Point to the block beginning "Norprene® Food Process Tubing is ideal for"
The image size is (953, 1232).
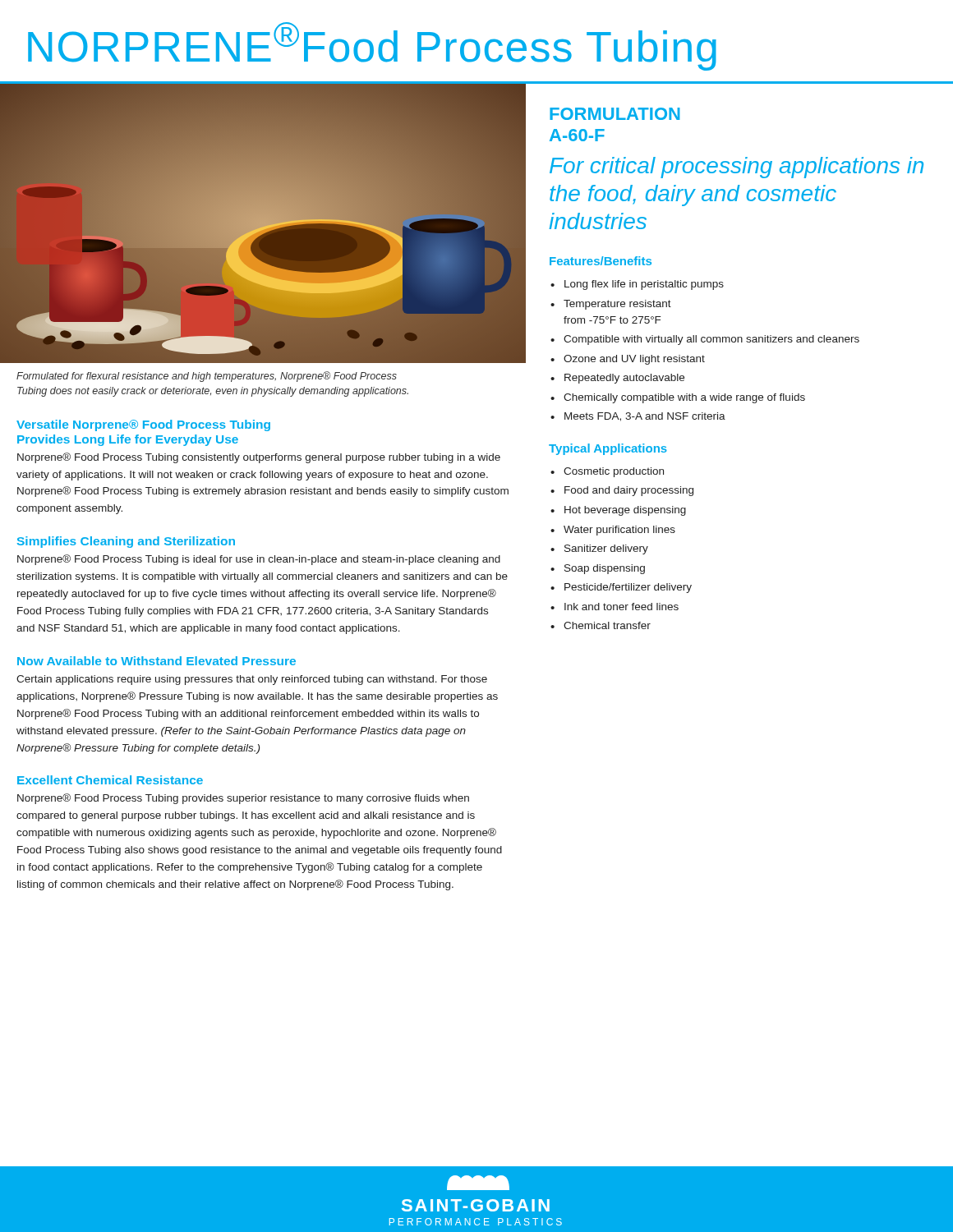[262, 593]
